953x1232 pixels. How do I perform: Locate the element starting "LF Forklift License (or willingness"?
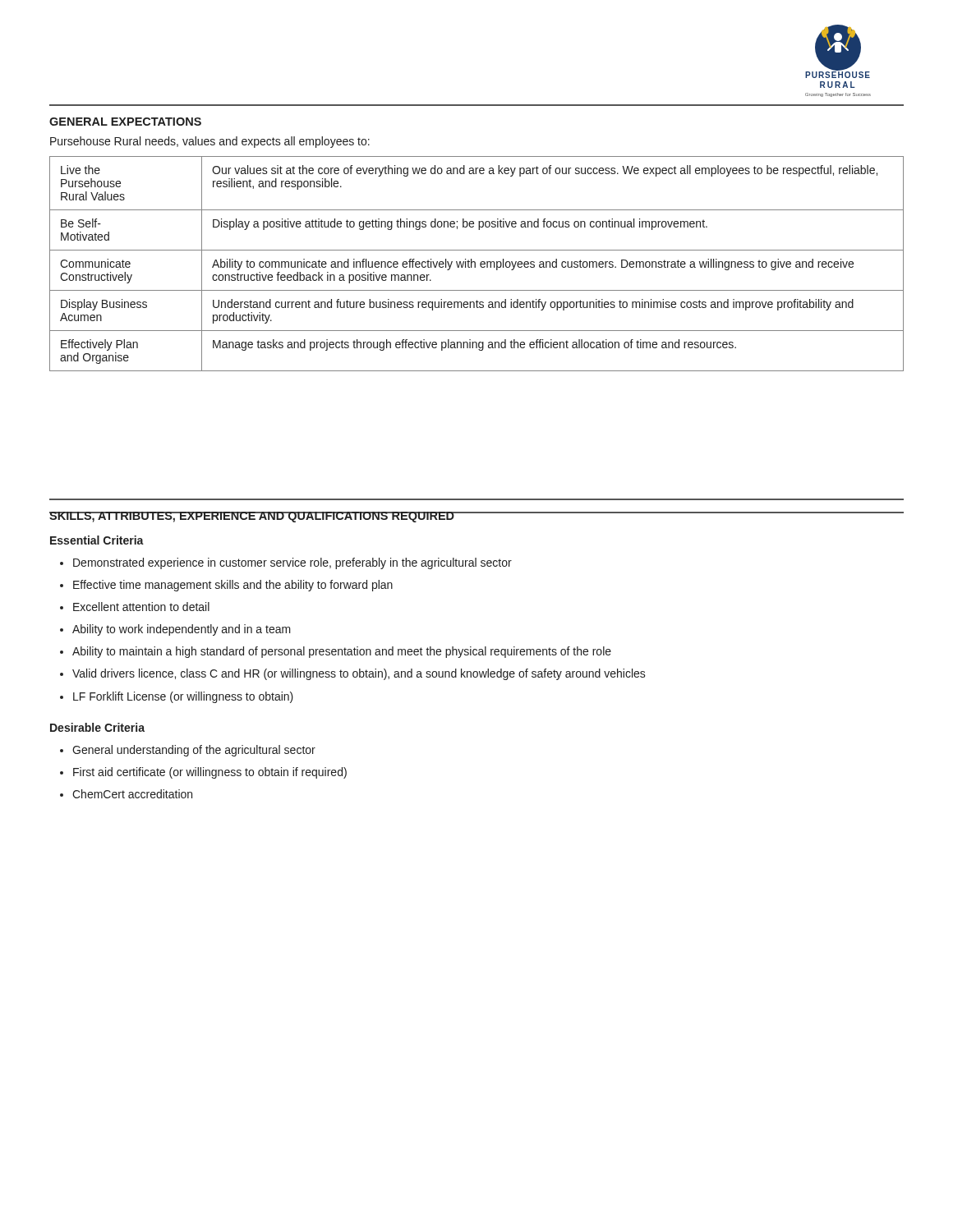tap(183, 696)
